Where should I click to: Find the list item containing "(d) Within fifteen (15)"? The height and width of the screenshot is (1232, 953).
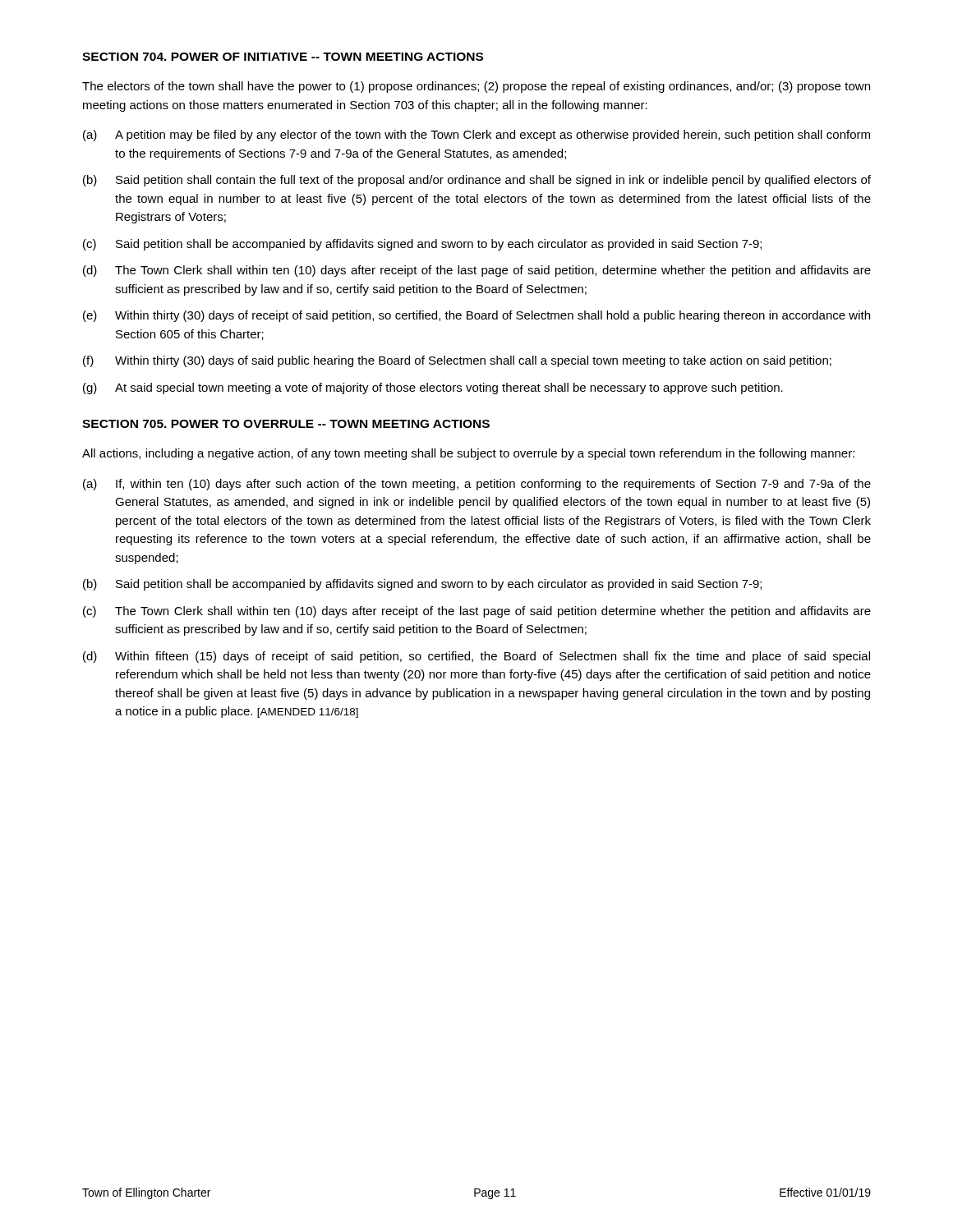[x=476, y=684]
